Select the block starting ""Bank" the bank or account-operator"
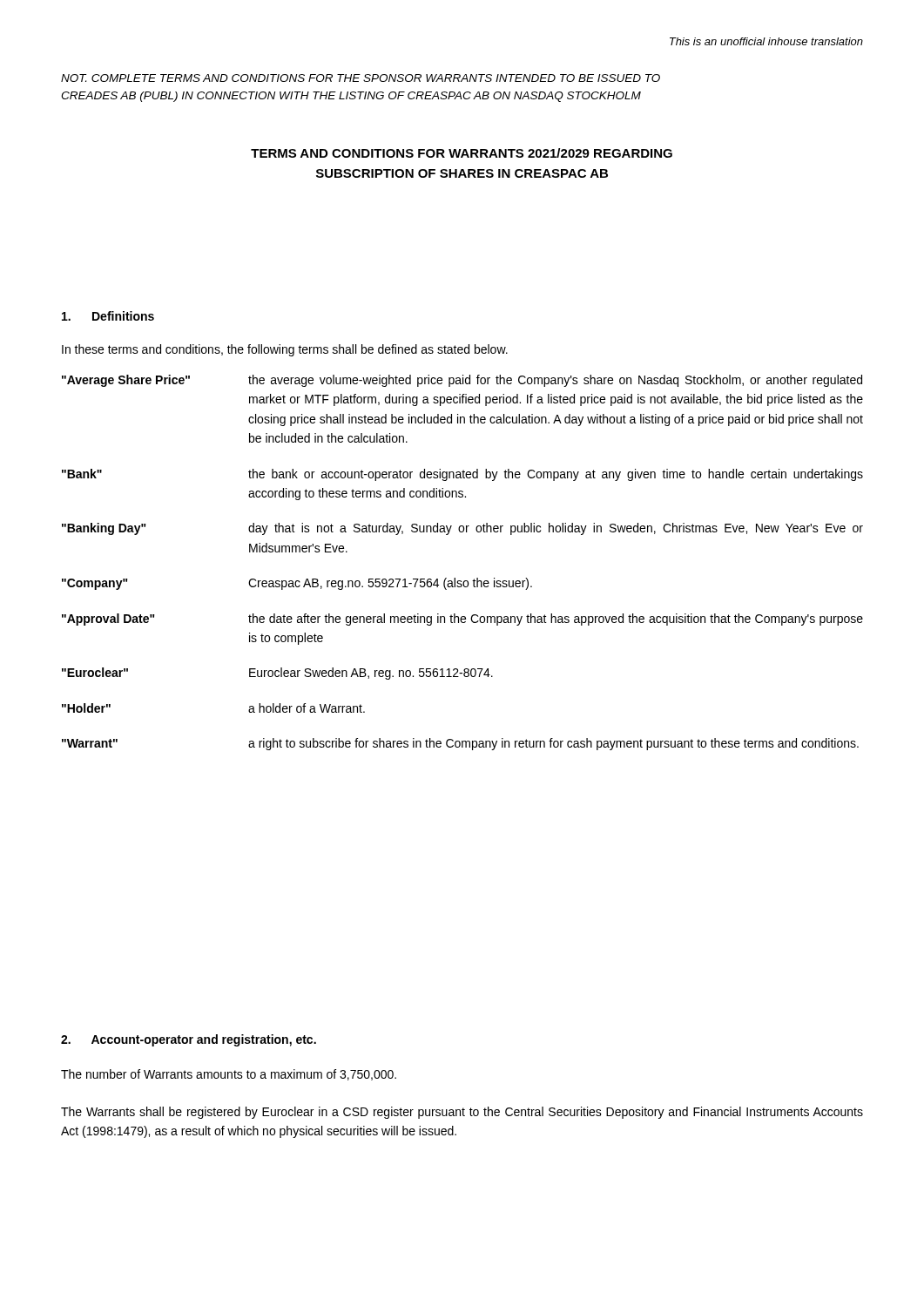Image resolution: width=924 pixels, height=1307 pixels. click(x=462, y=484)
